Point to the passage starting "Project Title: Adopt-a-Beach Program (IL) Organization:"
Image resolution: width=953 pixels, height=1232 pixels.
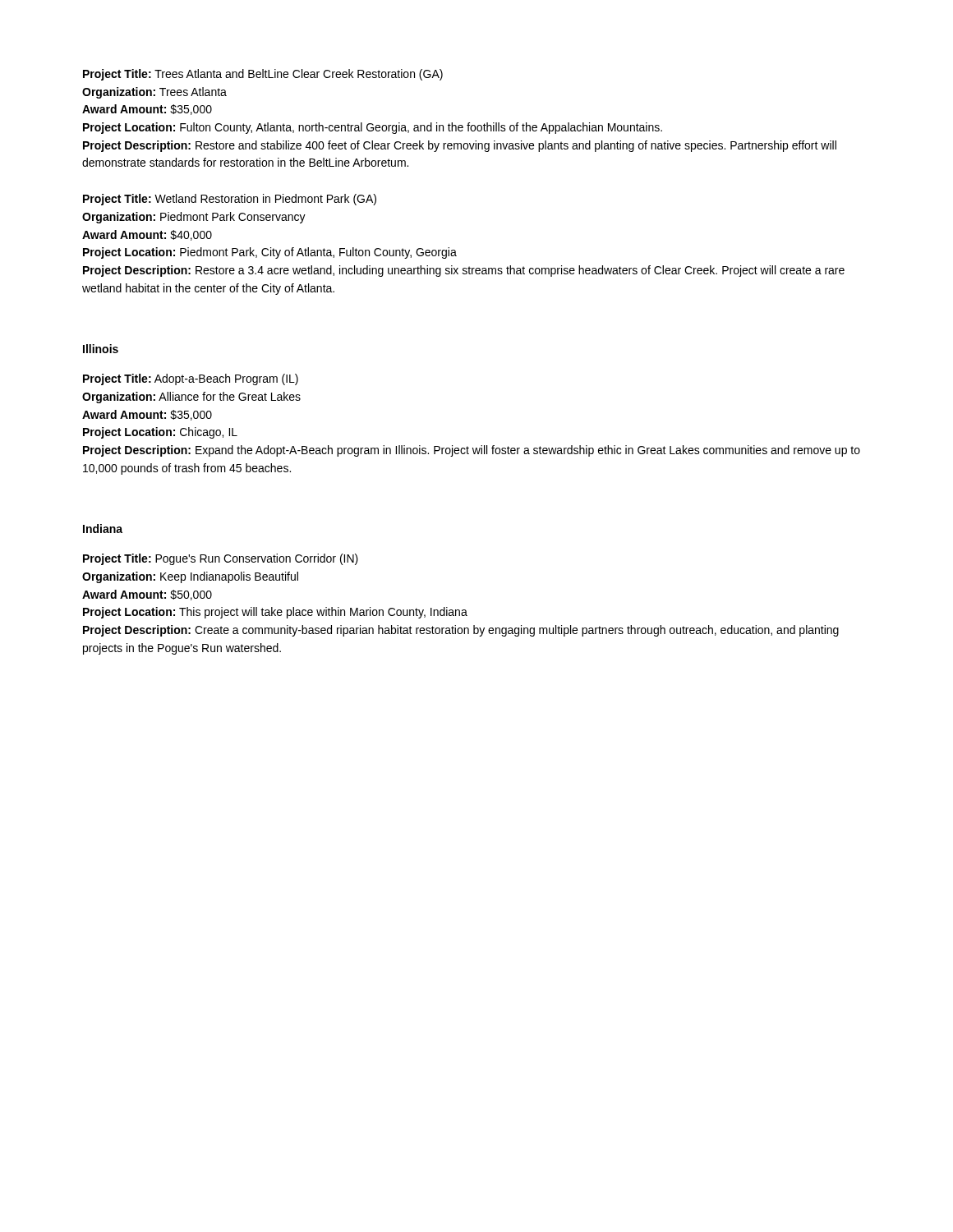point(191,379)
